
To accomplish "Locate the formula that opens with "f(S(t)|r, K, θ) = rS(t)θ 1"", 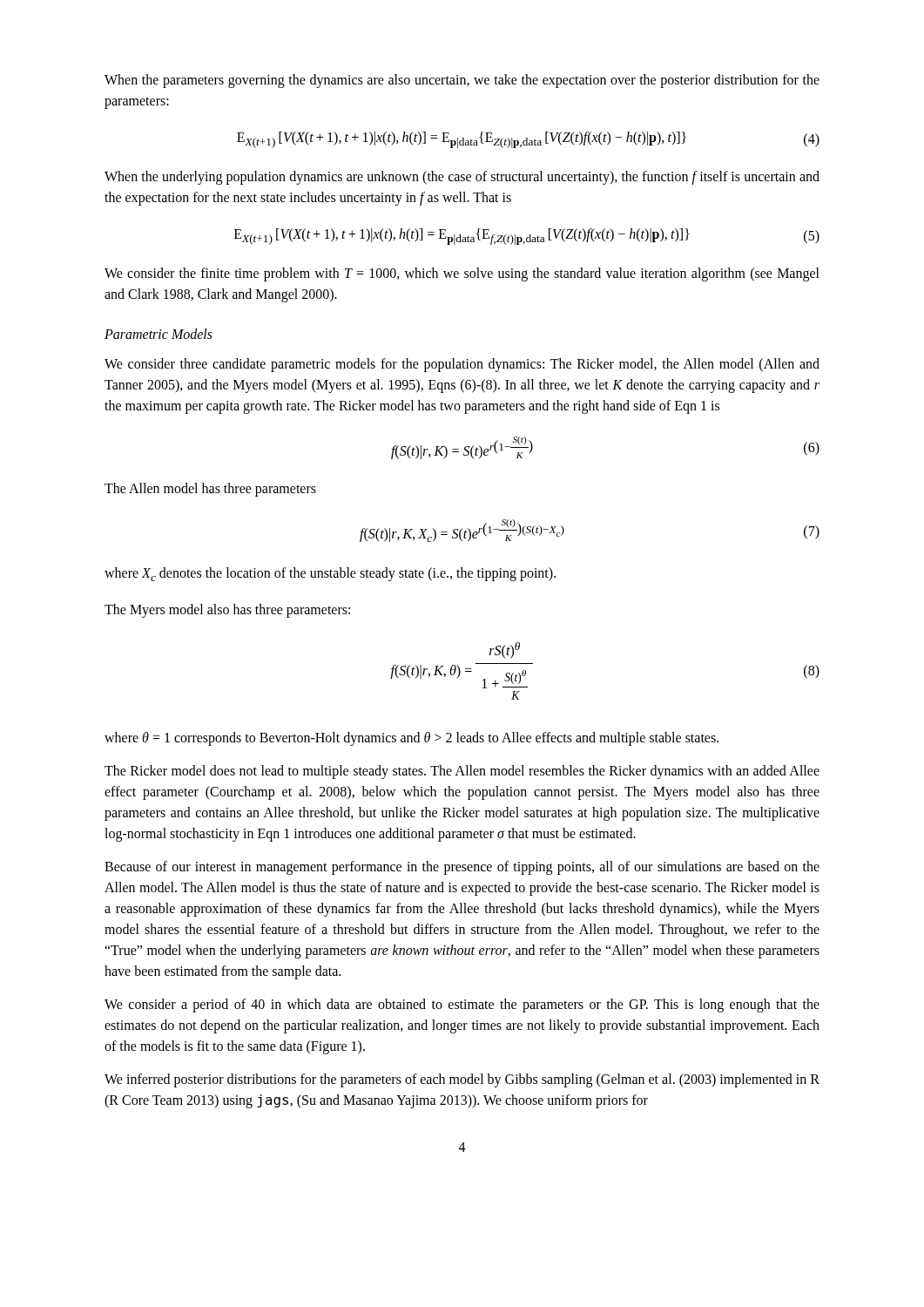I will point(505,650).
